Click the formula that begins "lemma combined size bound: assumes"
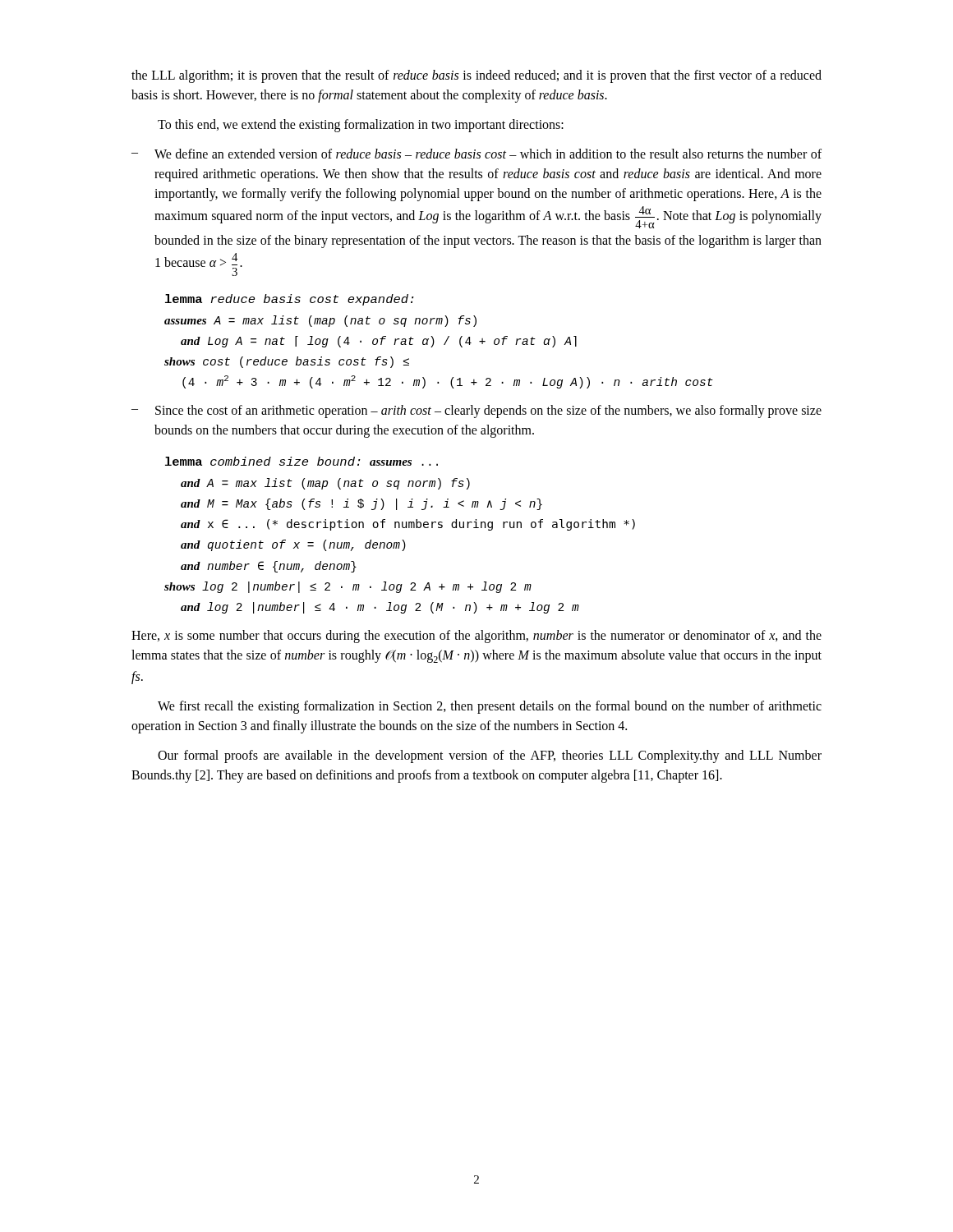 (493, 535)
